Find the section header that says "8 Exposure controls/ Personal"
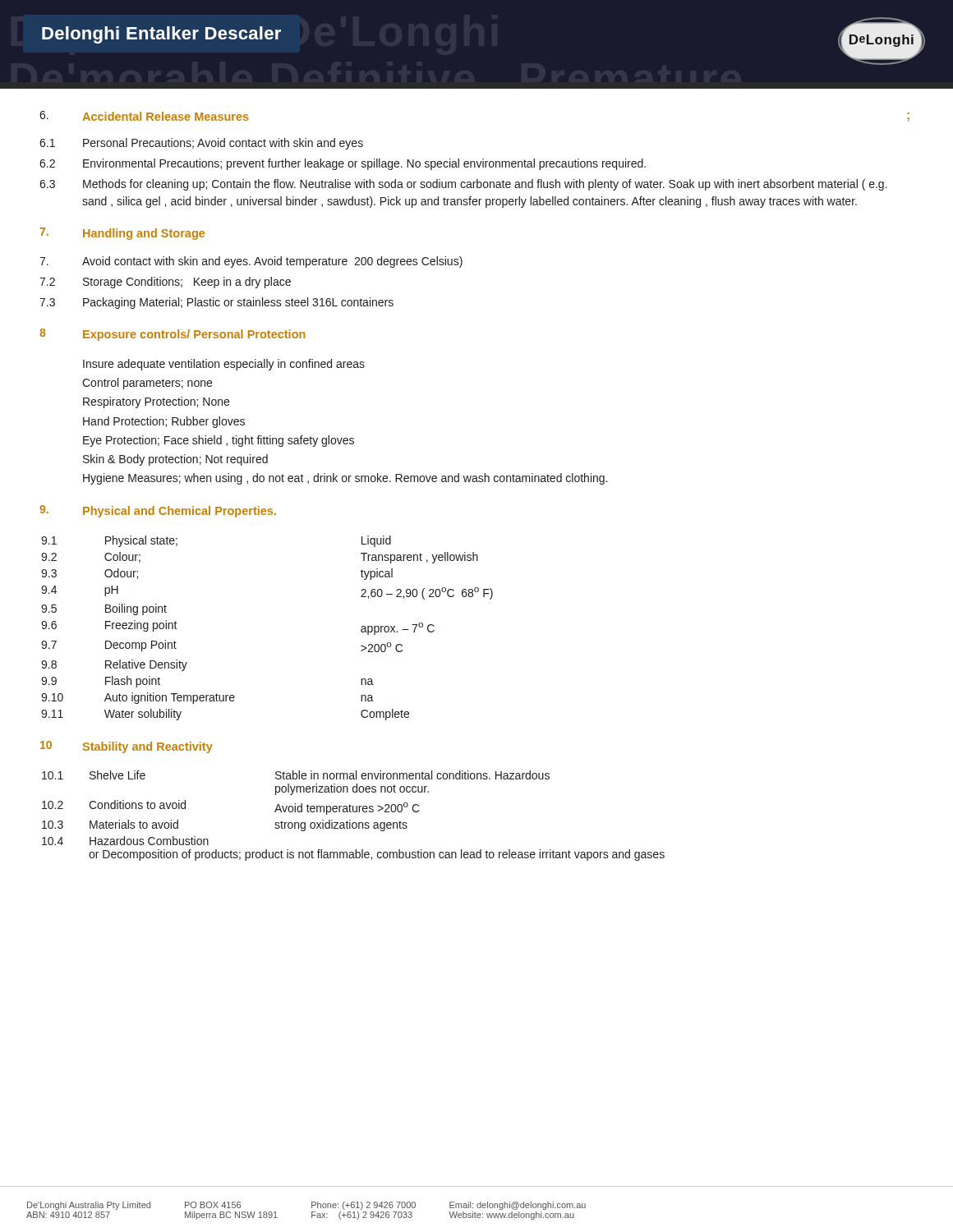The image size is (953, 1232). click(173, 335)
